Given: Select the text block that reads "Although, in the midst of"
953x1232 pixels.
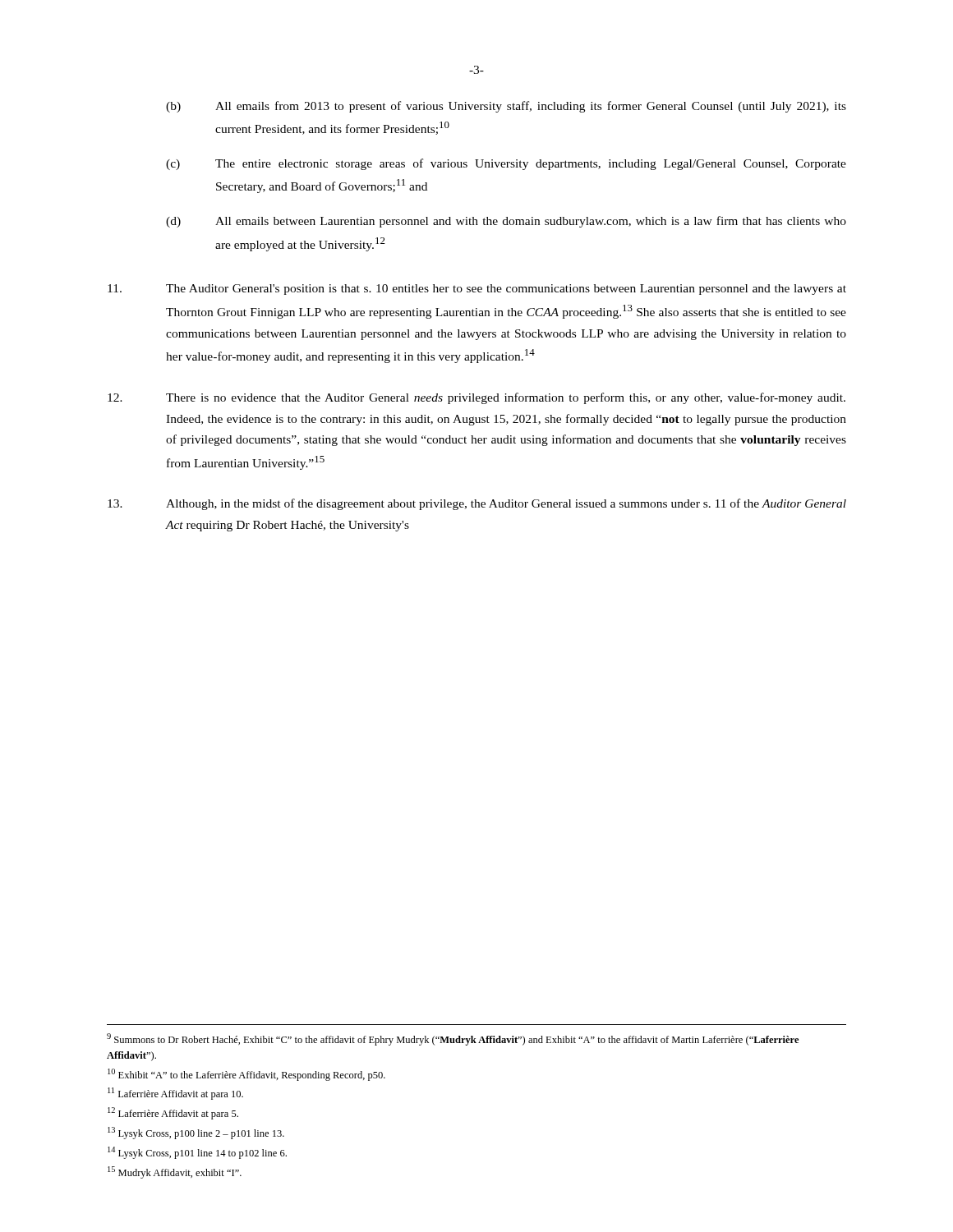Looking at the screenshot, I should [x=476, y=514].
